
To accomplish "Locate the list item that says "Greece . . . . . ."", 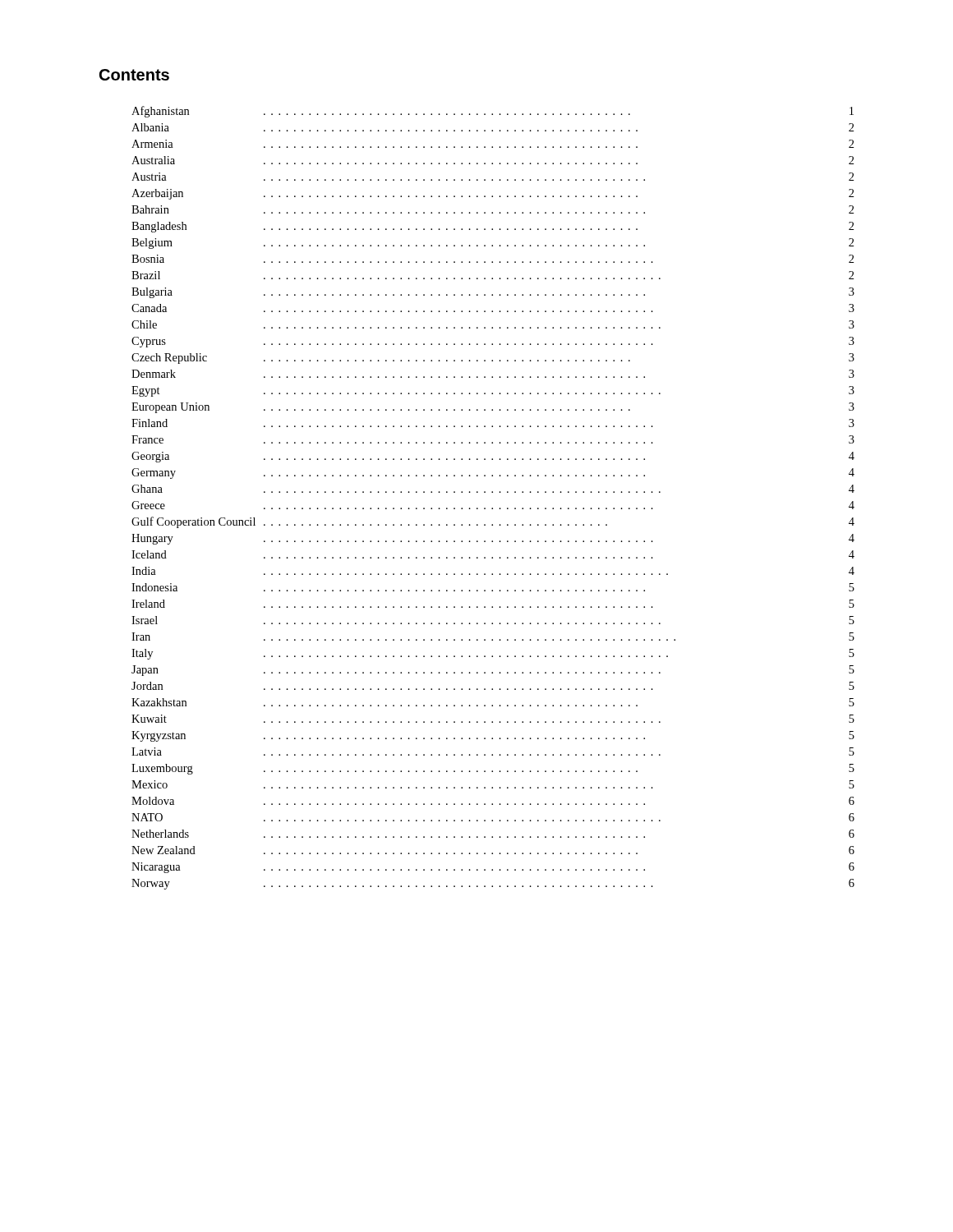I will point(493,505).
